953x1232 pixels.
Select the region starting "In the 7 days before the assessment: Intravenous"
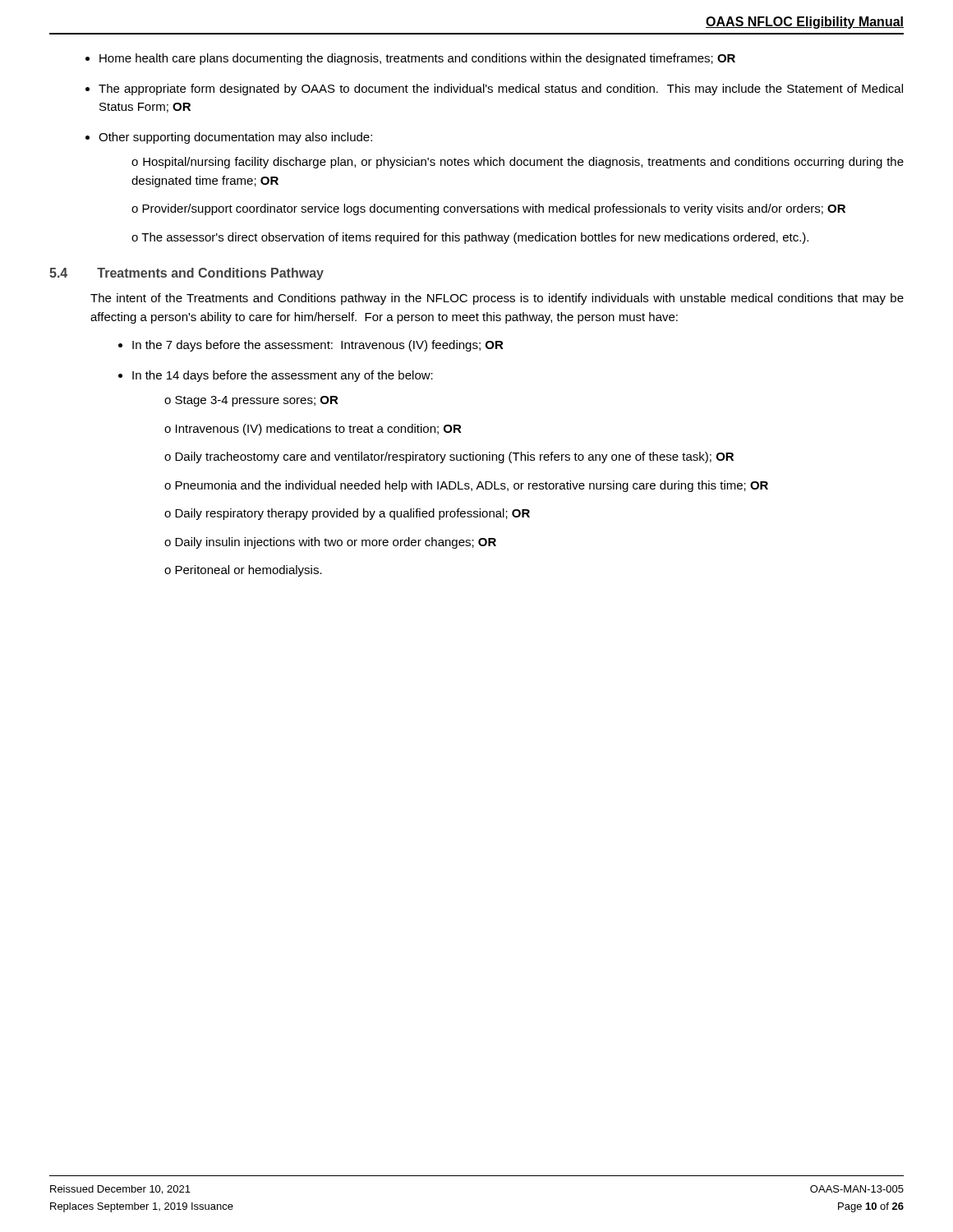click(318, 346)
